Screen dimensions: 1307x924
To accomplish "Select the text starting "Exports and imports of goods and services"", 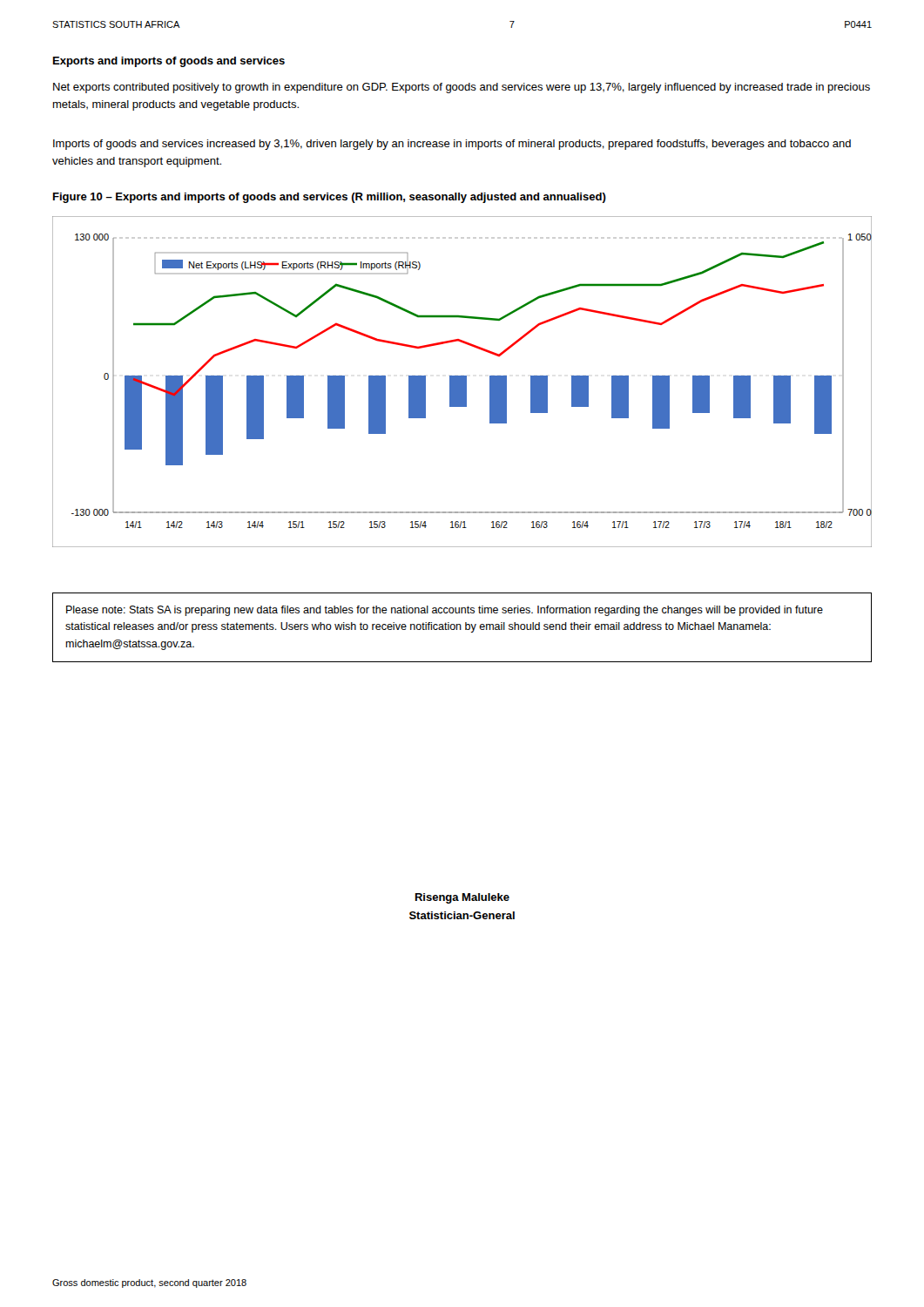I will [169, 61].
